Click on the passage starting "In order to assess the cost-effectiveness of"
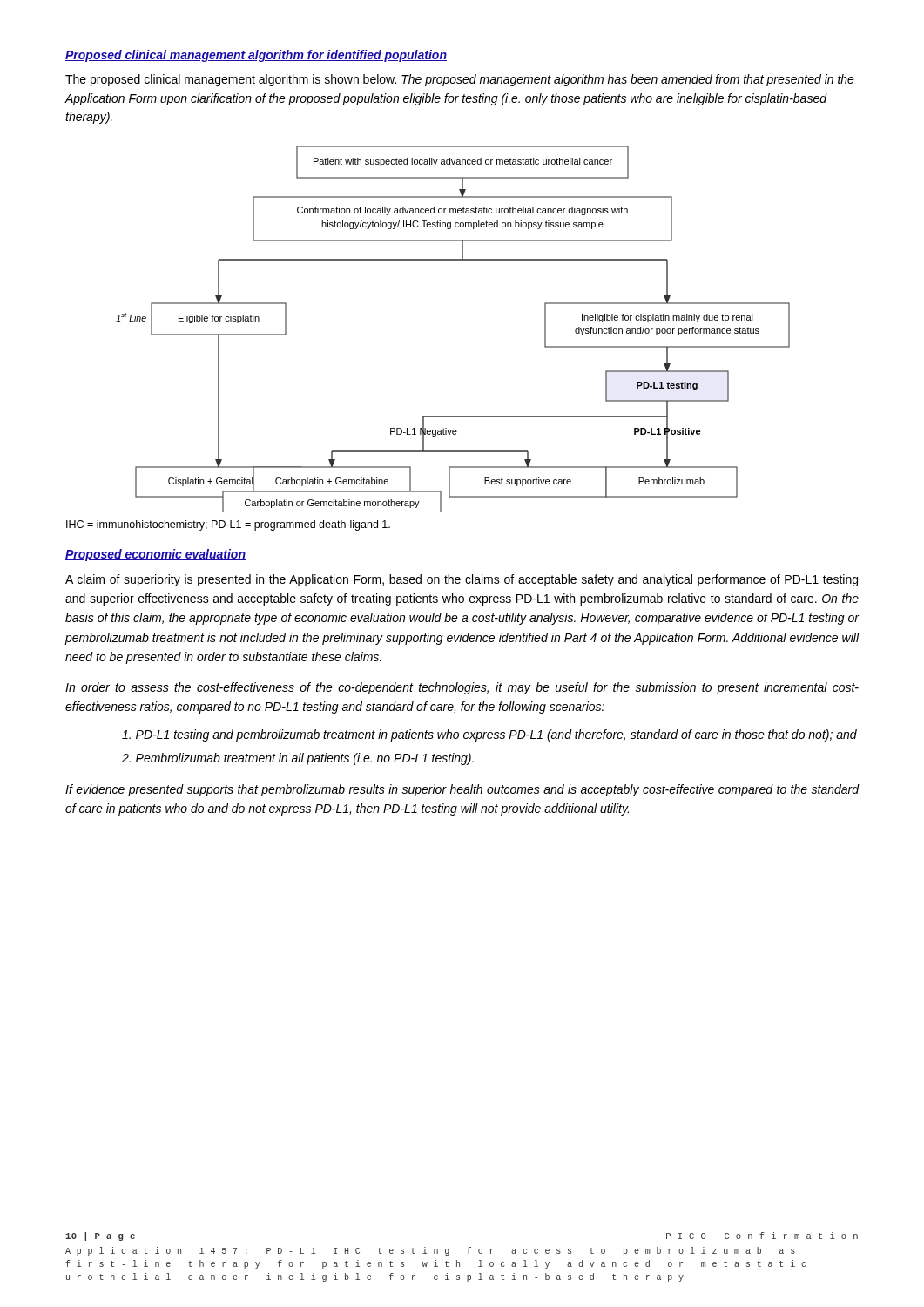Screen dimensions: 1307x924 [462, 697]
